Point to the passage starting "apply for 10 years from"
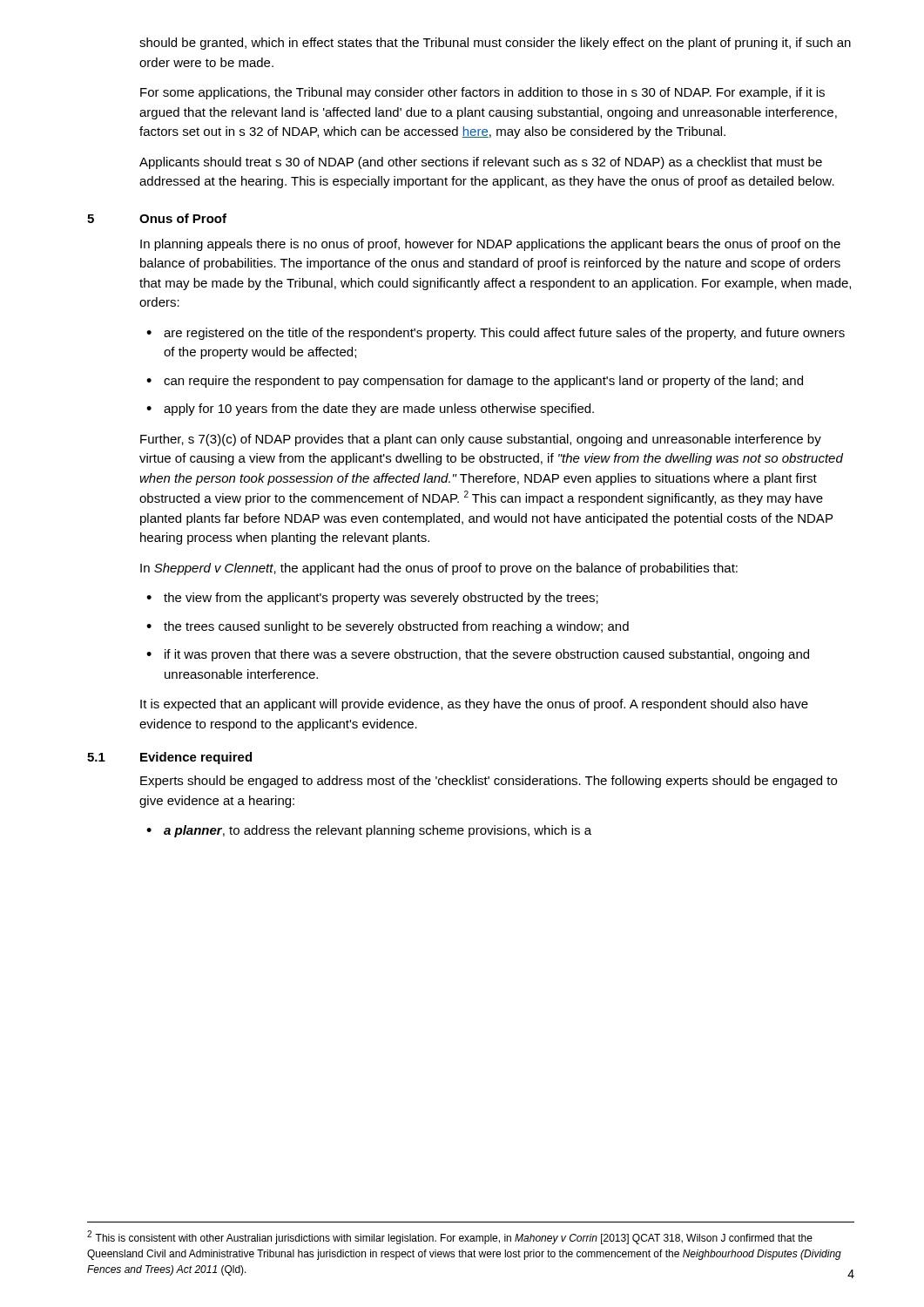 point(379,408)
